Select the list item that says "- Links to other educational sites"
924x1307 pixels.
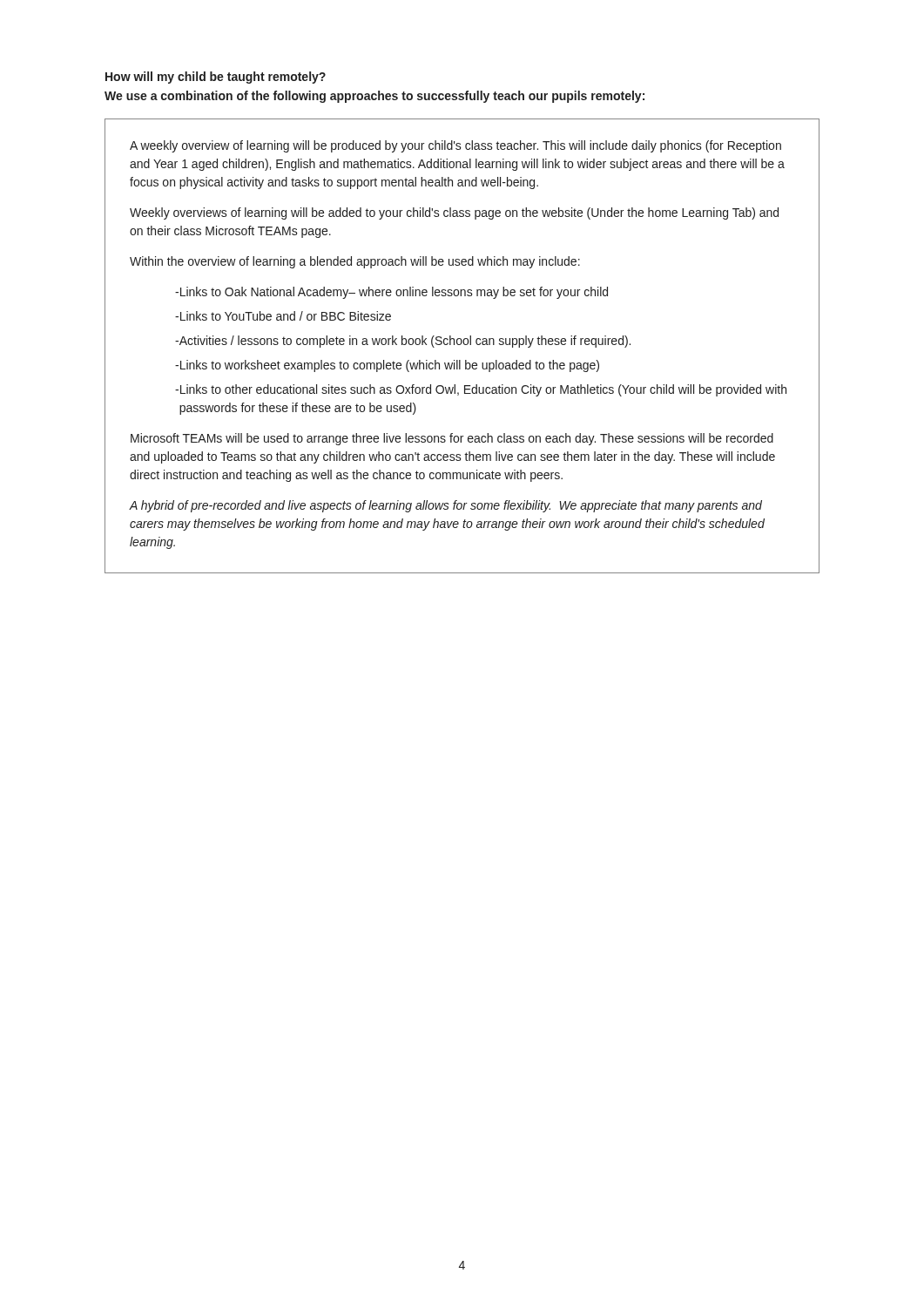tap(462, 399)
